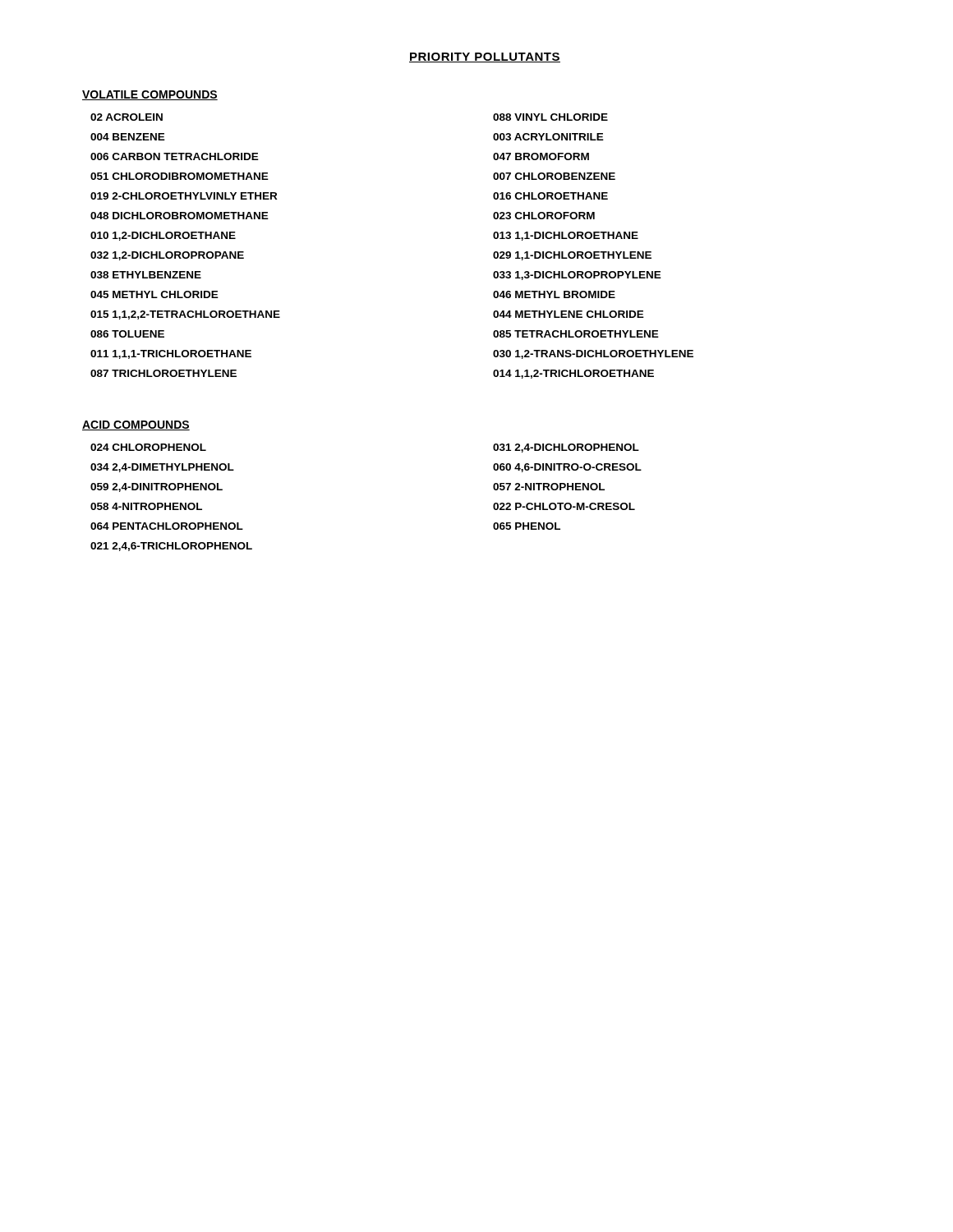Click on the region starting "051 CHLORODIBROMOMETHANE"

pyautogui.click(x=179, y=176)
